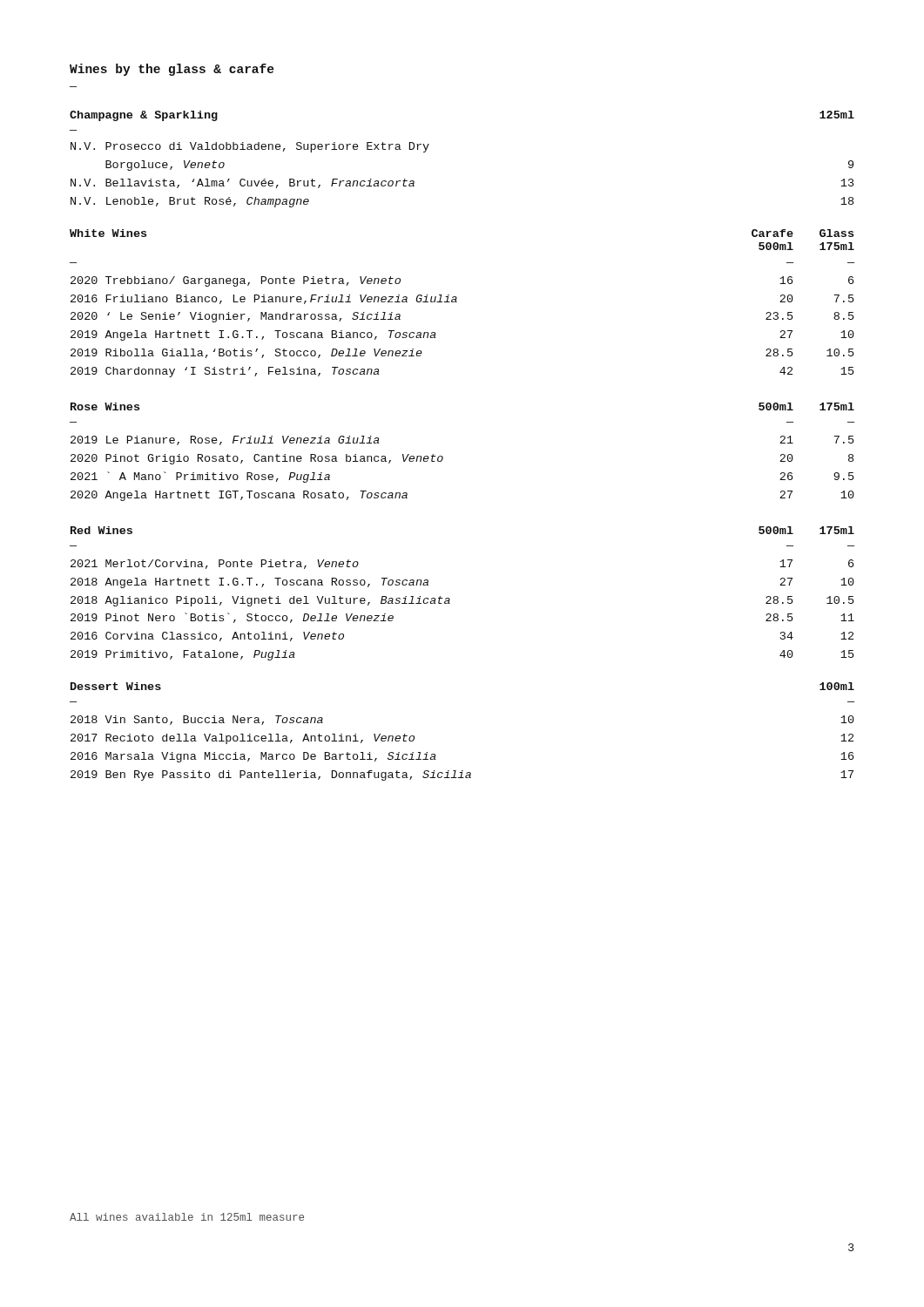The width and height of the screenshot is (924, 1307).
Task: Where is the passage that starts "2020 Pinot Grigio Rosato,"?
Action: point(228,459)
